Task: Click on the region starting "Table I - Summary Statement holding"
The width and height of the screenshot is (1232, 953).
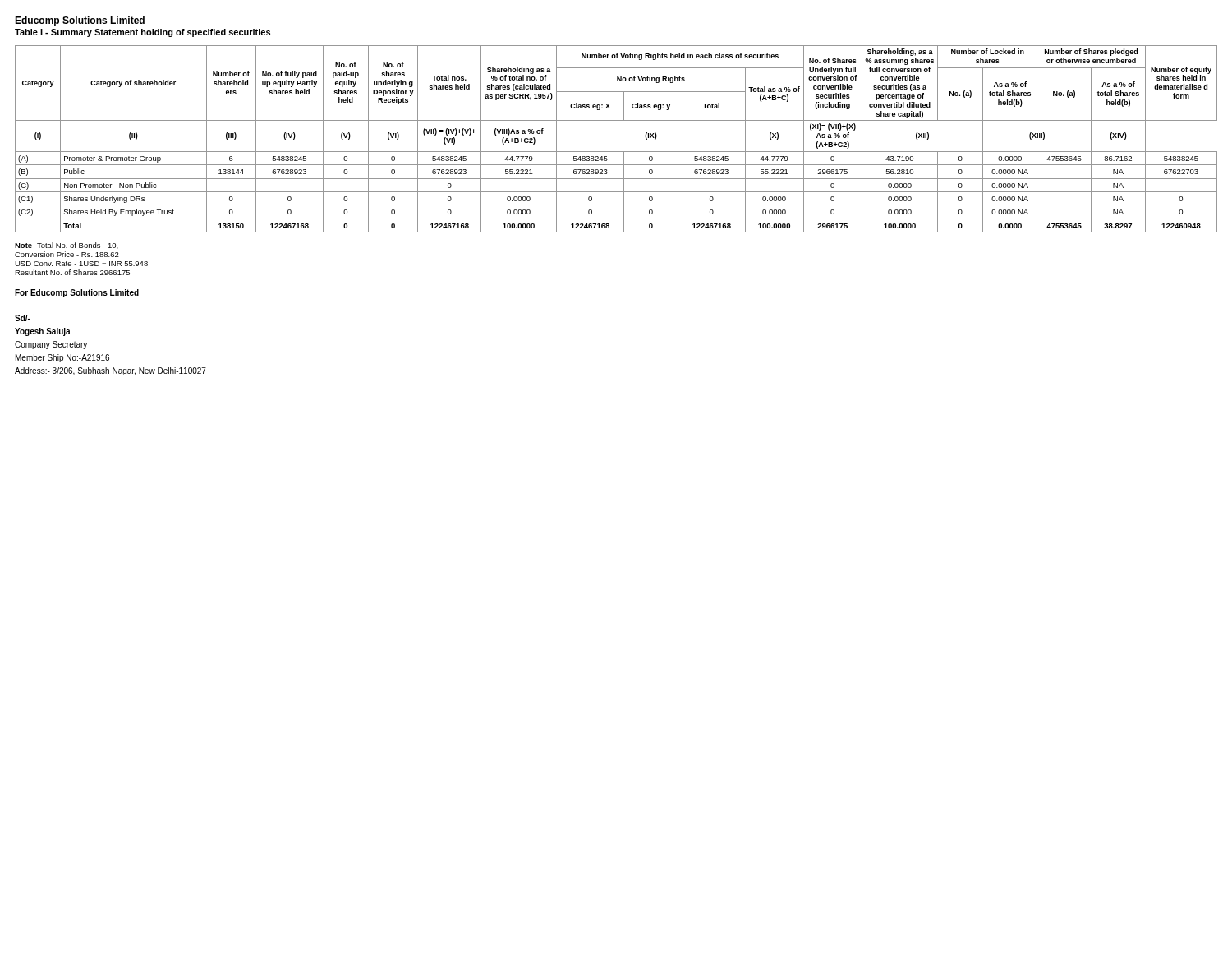Action: point(143,32)
